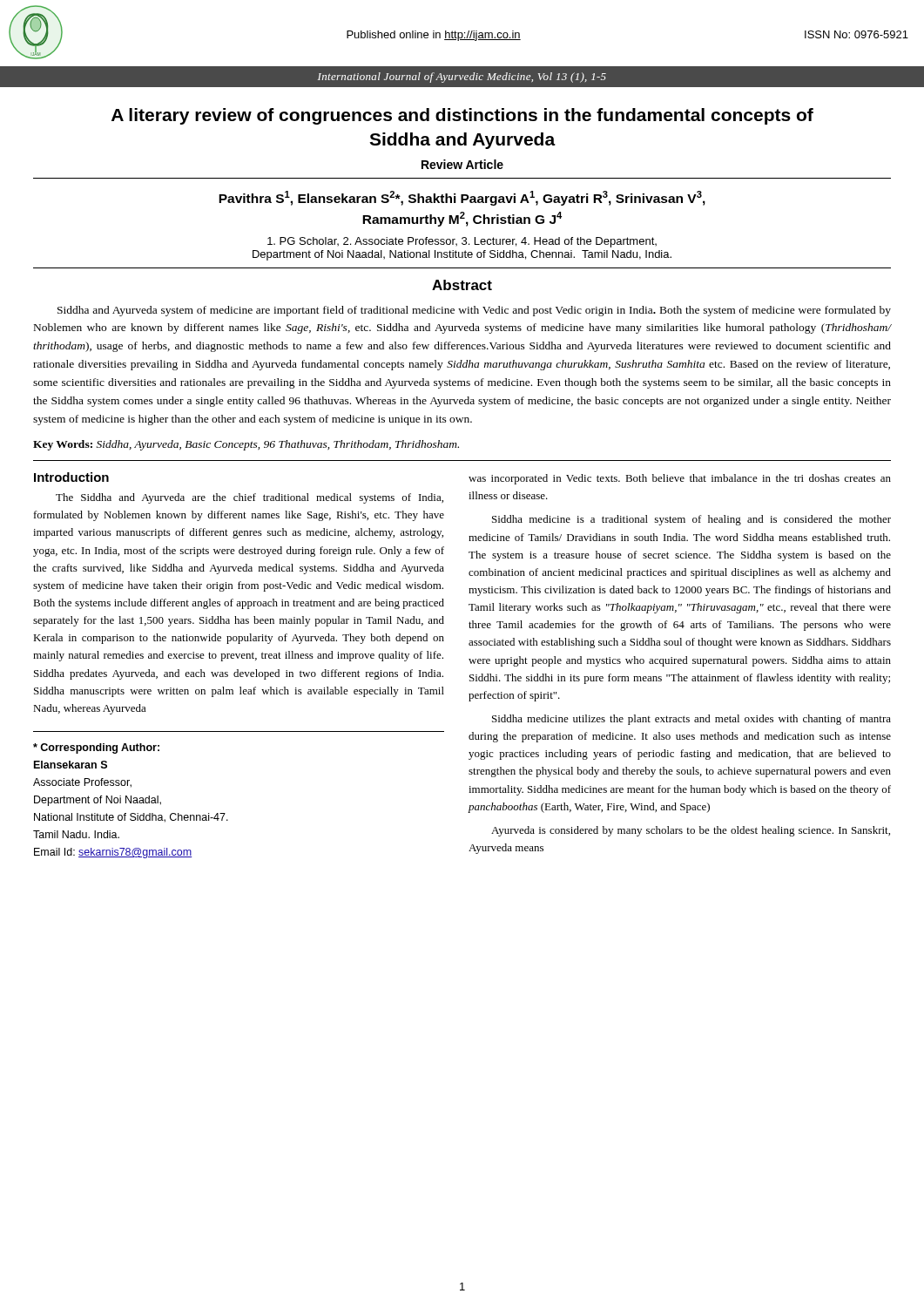Viewport: 924px width, 1307px height.
Task: Find the title
Action: [x=462, y=127]
